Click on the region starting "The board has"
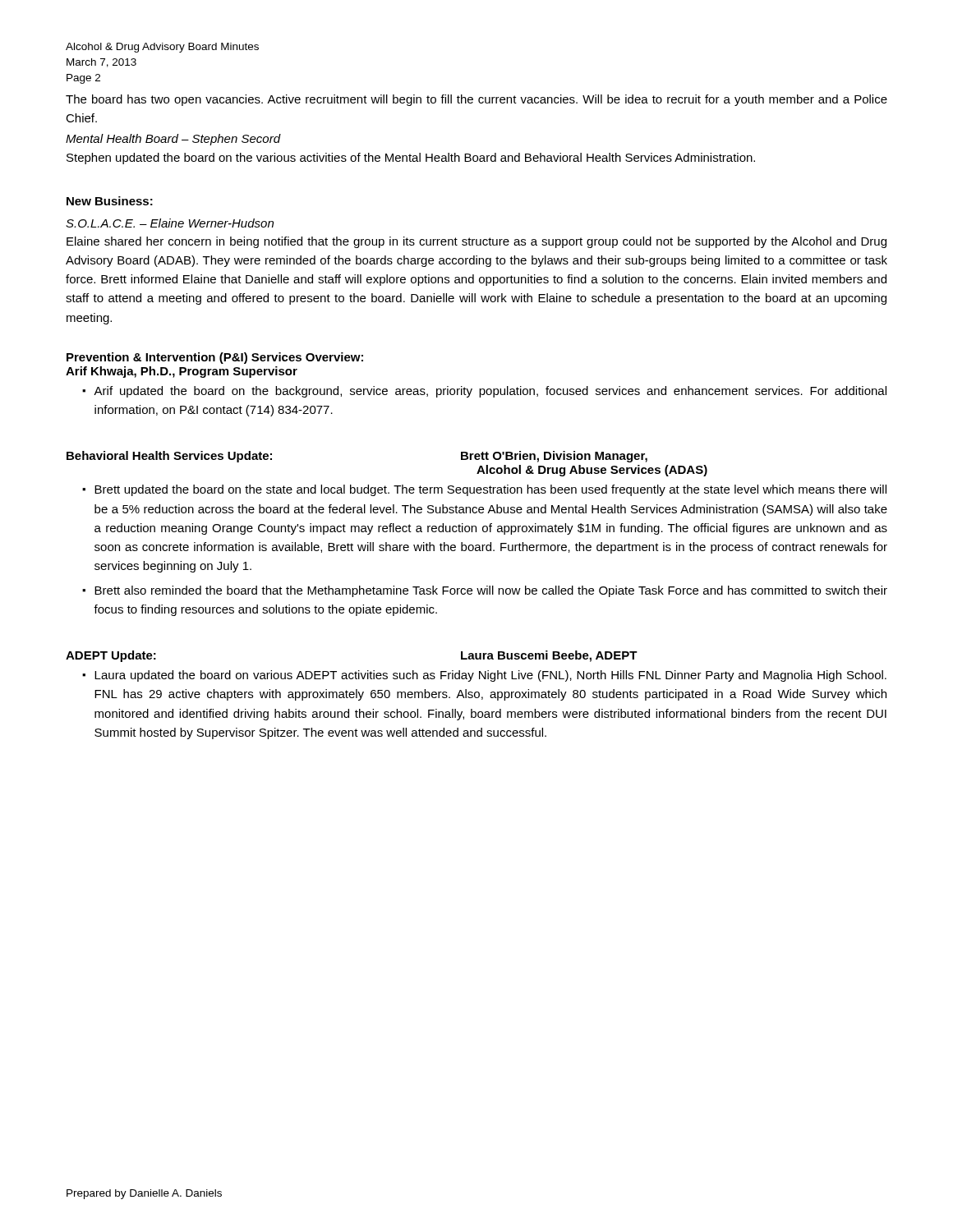 476,108
